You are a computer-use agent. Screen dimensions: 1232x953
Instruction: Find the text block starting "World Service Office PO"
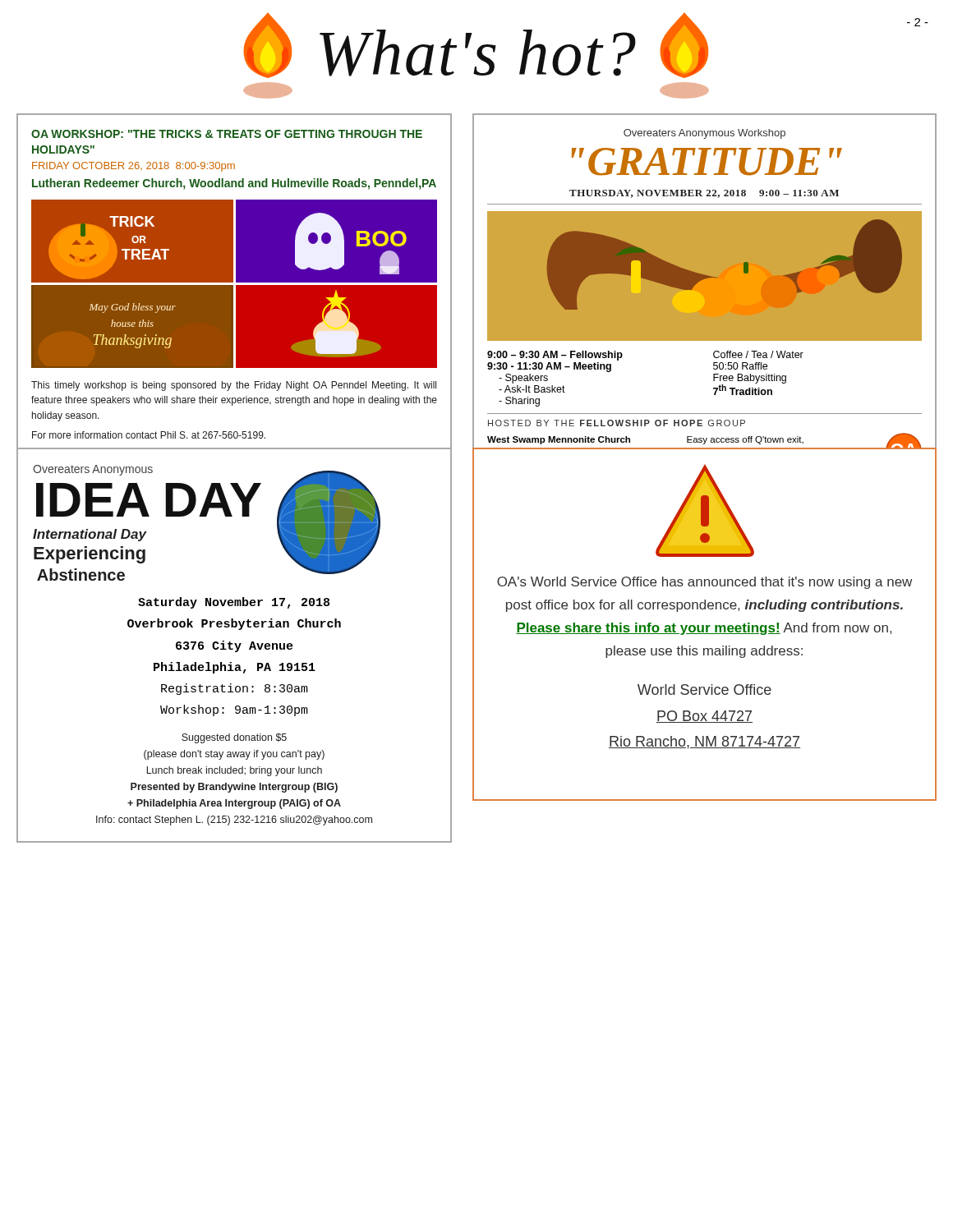pos(704,716)
